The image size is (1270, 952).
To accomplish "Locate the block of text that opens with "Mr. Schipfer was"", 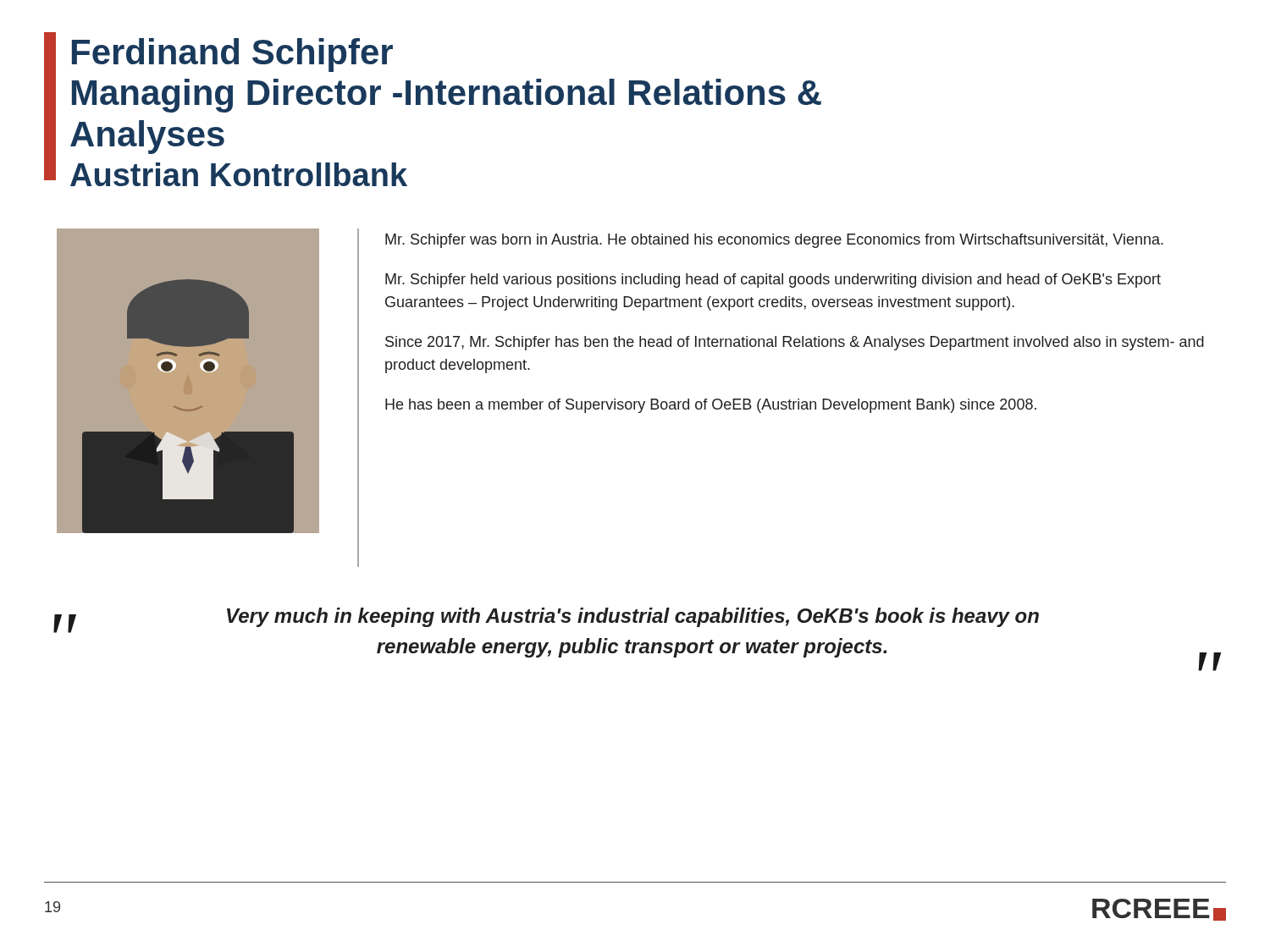I will [774, 241].
